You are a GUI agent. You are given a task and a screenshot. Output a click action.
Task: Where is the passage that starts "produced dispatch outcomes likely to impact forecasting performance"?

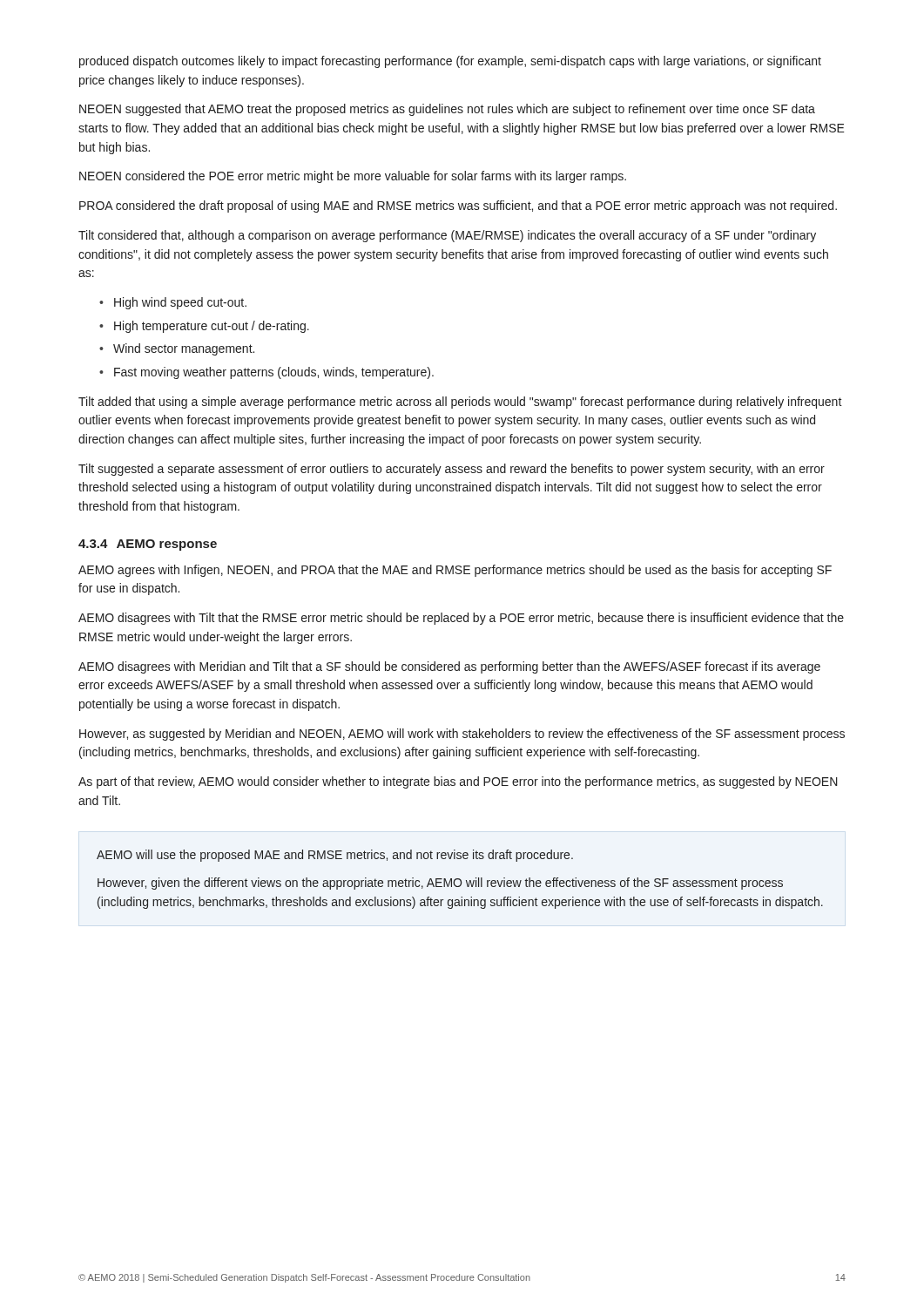(x=462, y=71)
